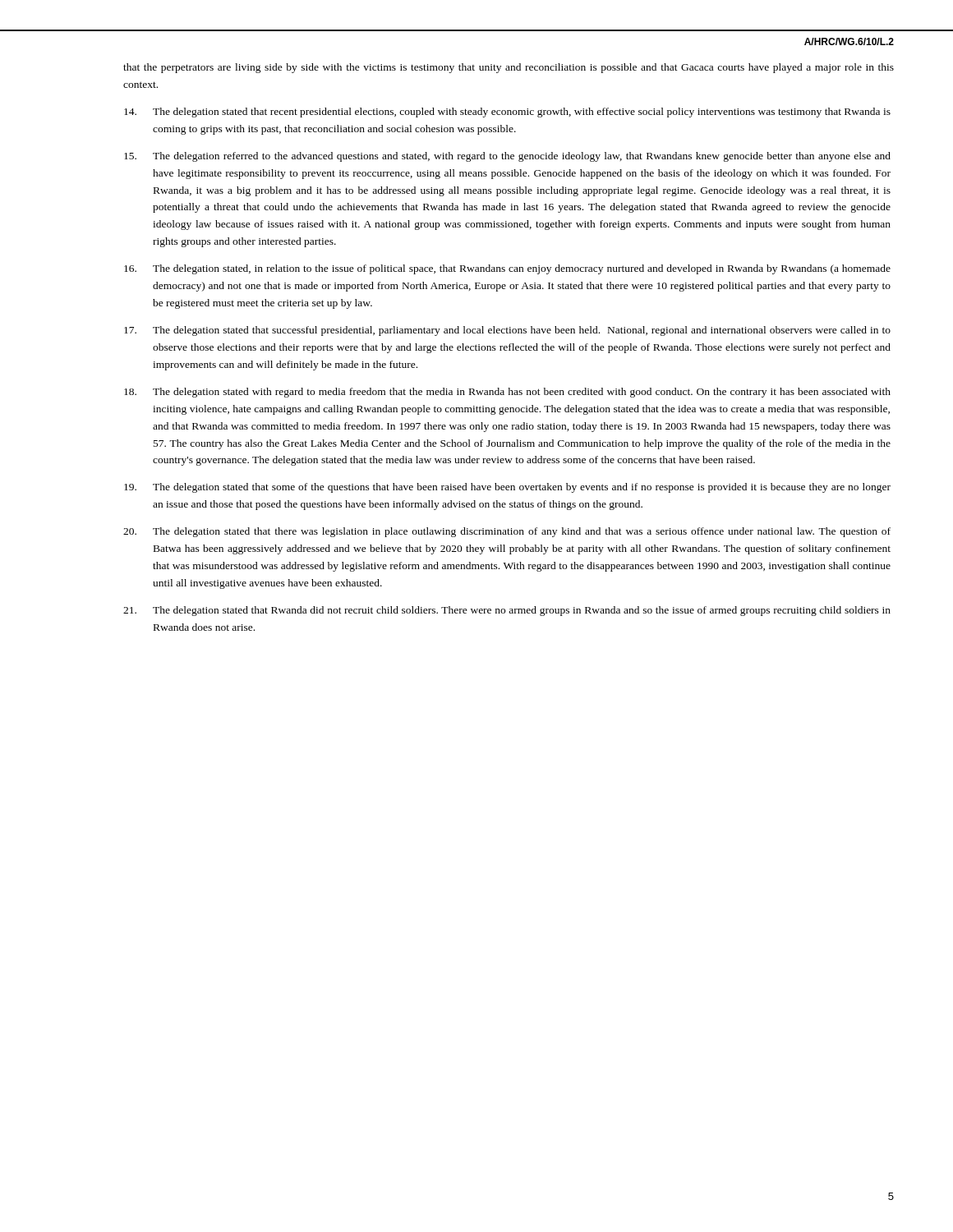Locate the text block containing "that the perpetrators are living side by side"
Screen dimensions: 1232x953
(x=509, y=76)
